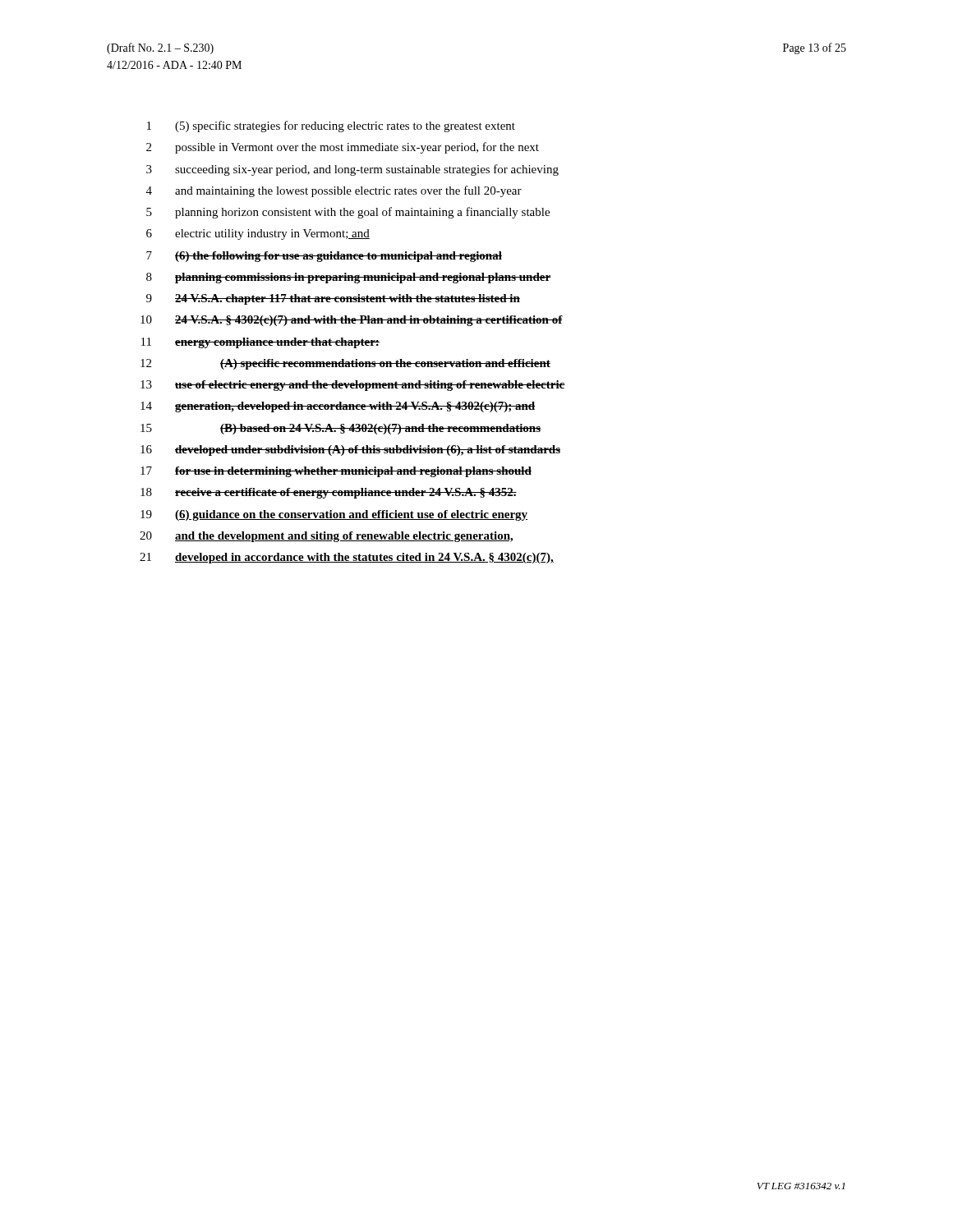Click on the region starting "11 energy compliance under"

click(x=260, y=343)
